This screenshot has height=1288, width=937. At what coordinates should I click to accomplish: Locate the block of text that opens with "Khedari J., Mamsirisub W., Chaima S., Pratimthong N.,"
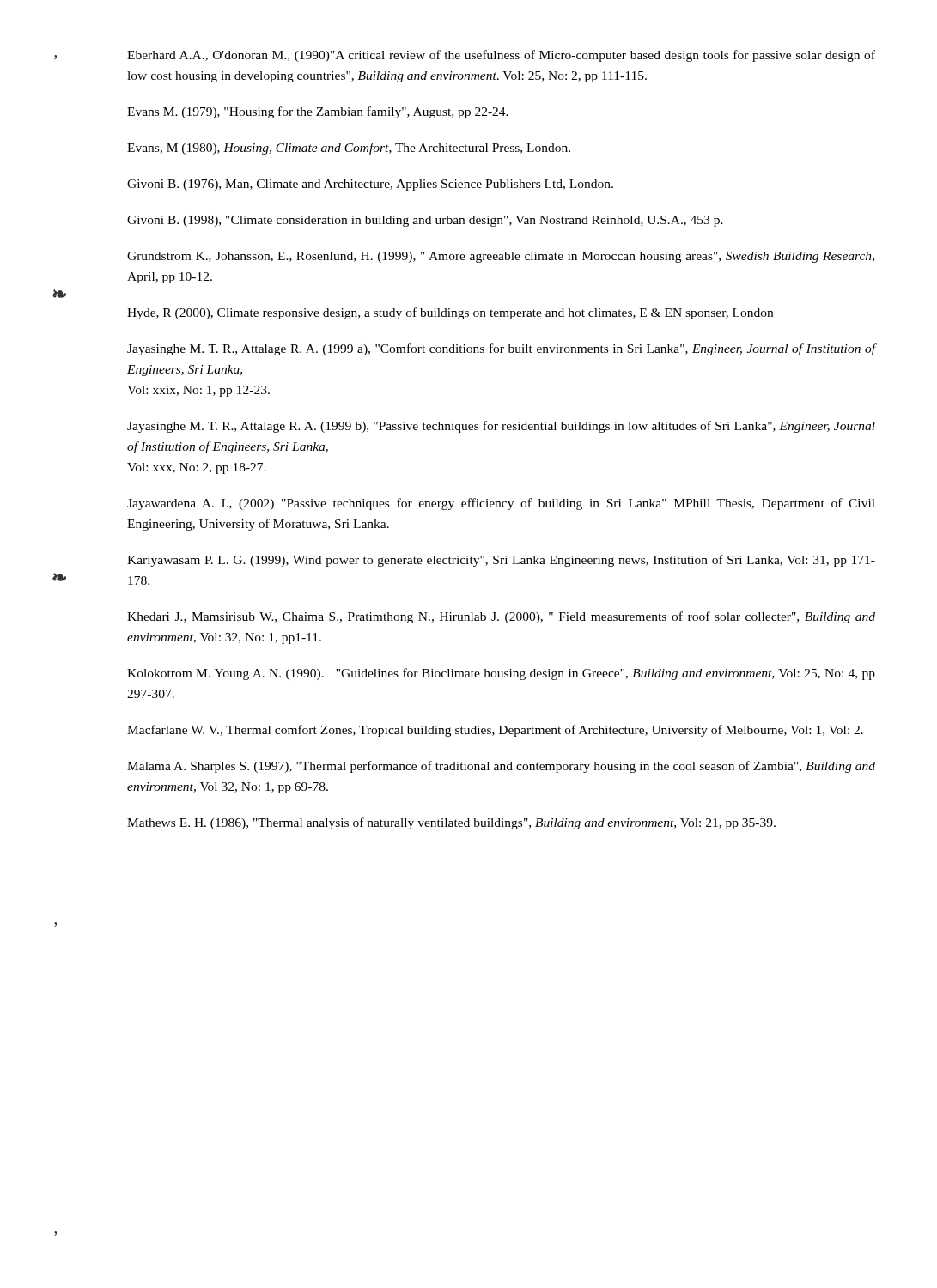click(501, 627)
